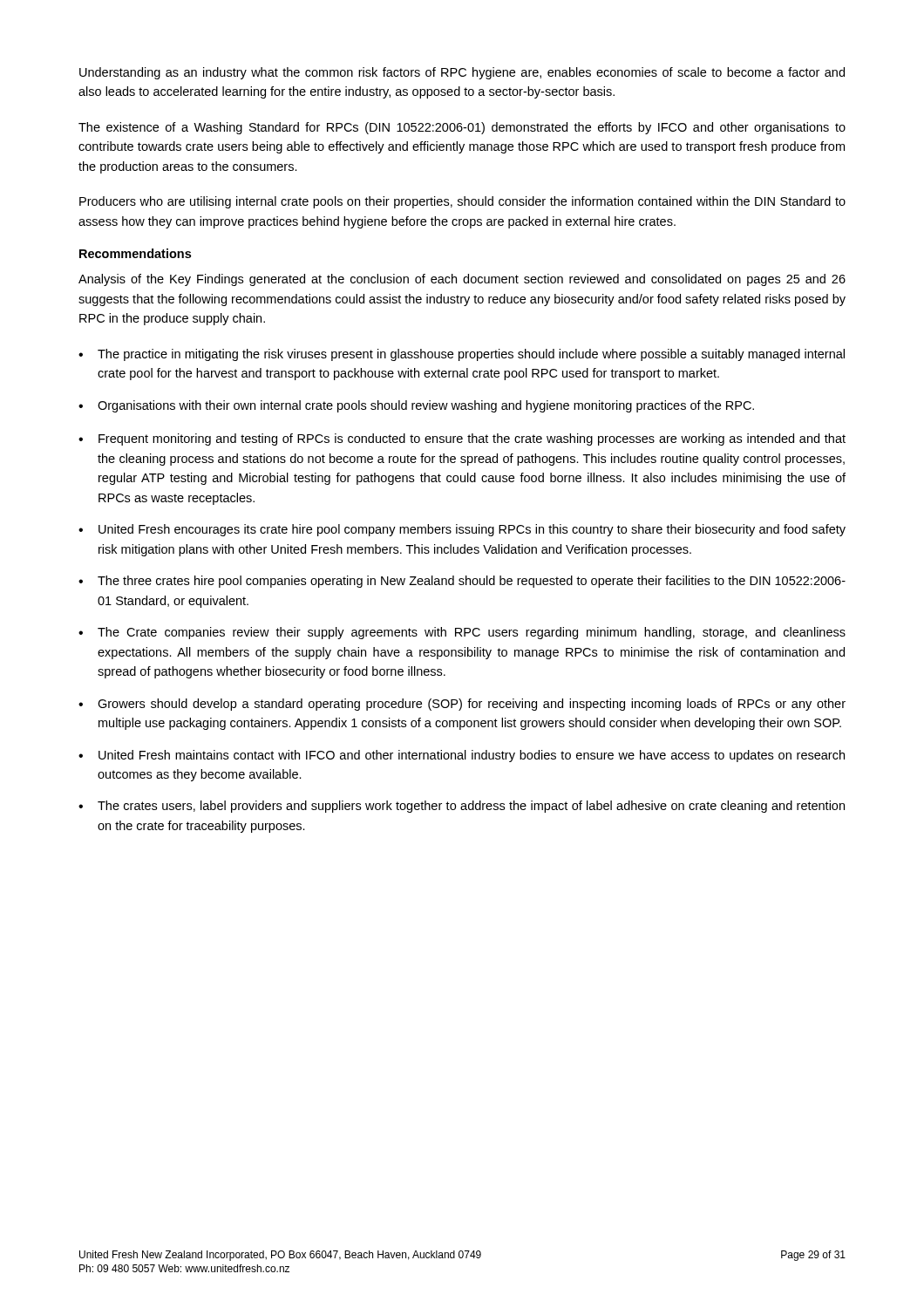Find the section header
The height and width of the screenshot is (1308, 924).
135,254
